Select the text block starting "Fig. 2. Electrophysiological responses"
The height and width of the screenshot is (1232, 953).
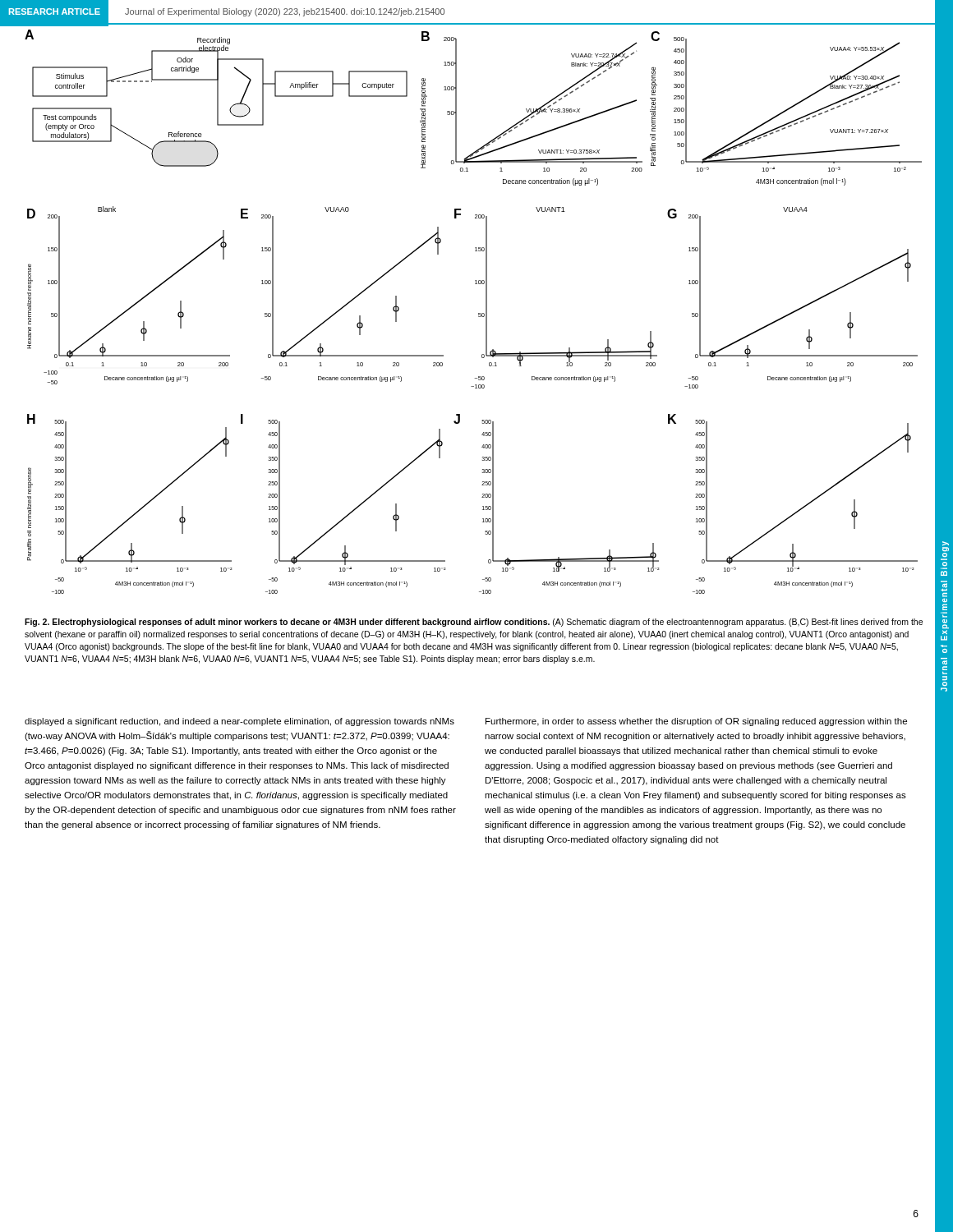[474, 640]
